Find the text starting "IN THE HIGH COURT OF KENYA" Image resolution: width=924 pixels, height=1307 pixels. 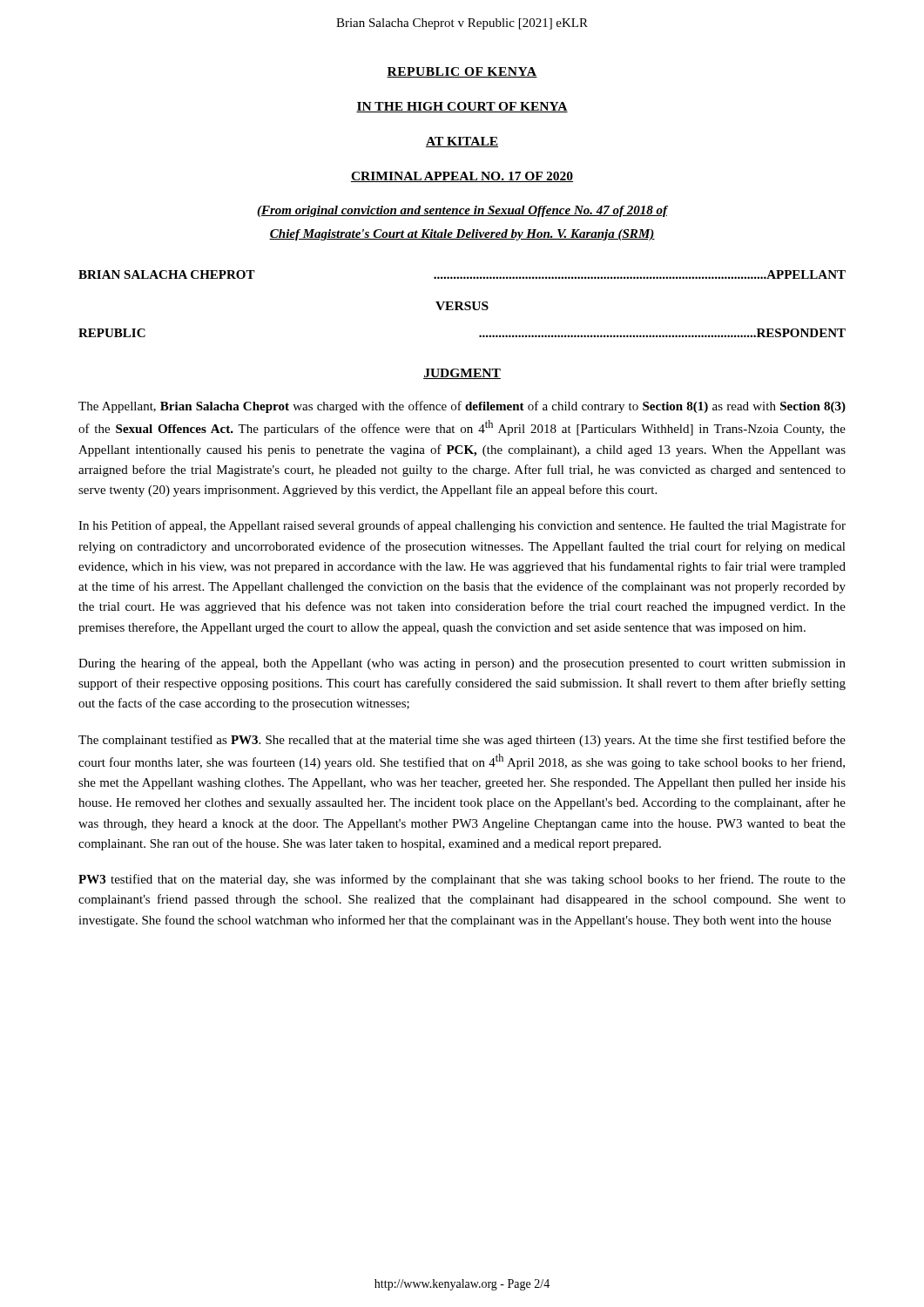462,106
